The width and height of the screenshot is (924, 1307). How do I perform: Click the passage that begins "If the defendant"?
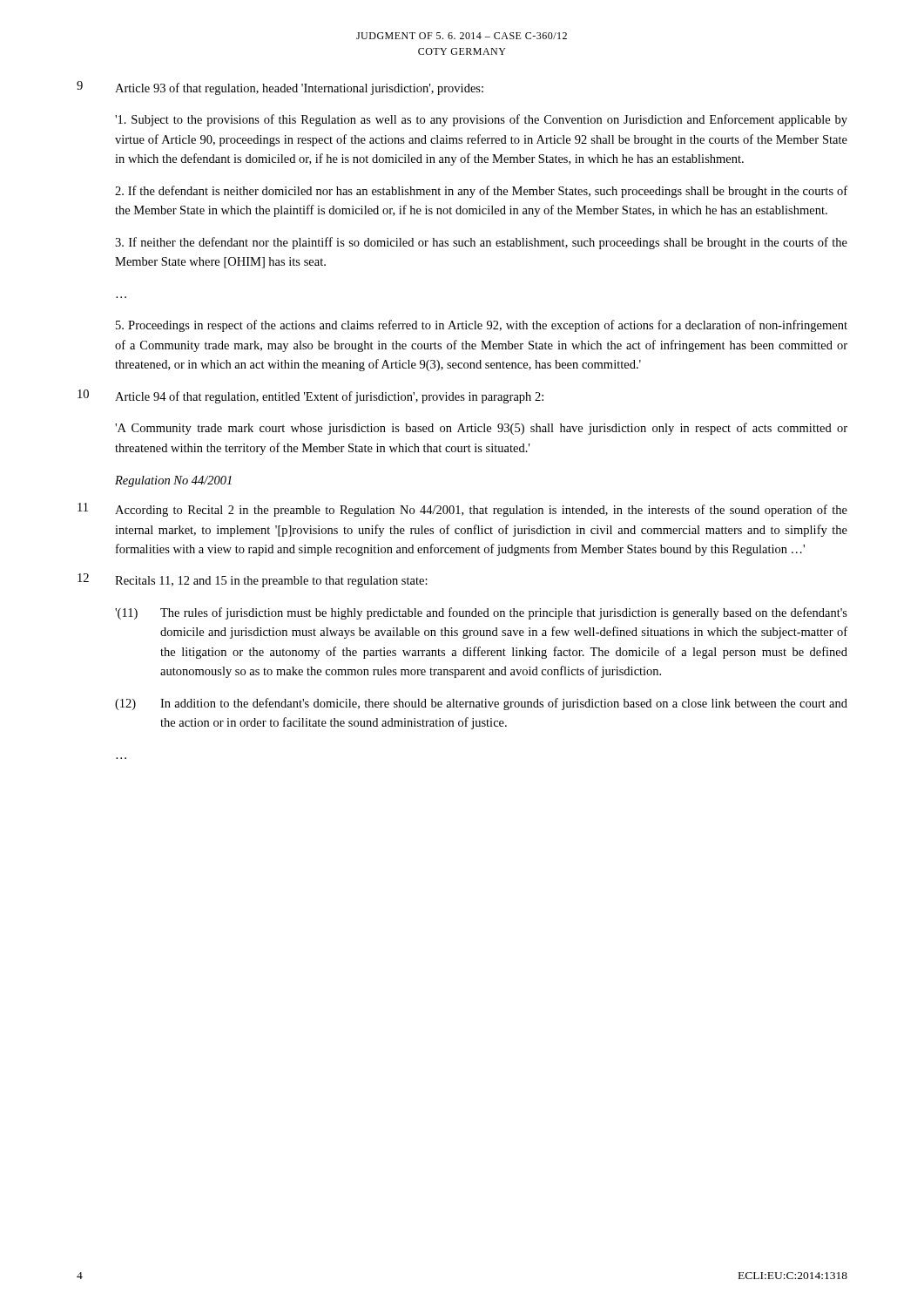[481, 200]
